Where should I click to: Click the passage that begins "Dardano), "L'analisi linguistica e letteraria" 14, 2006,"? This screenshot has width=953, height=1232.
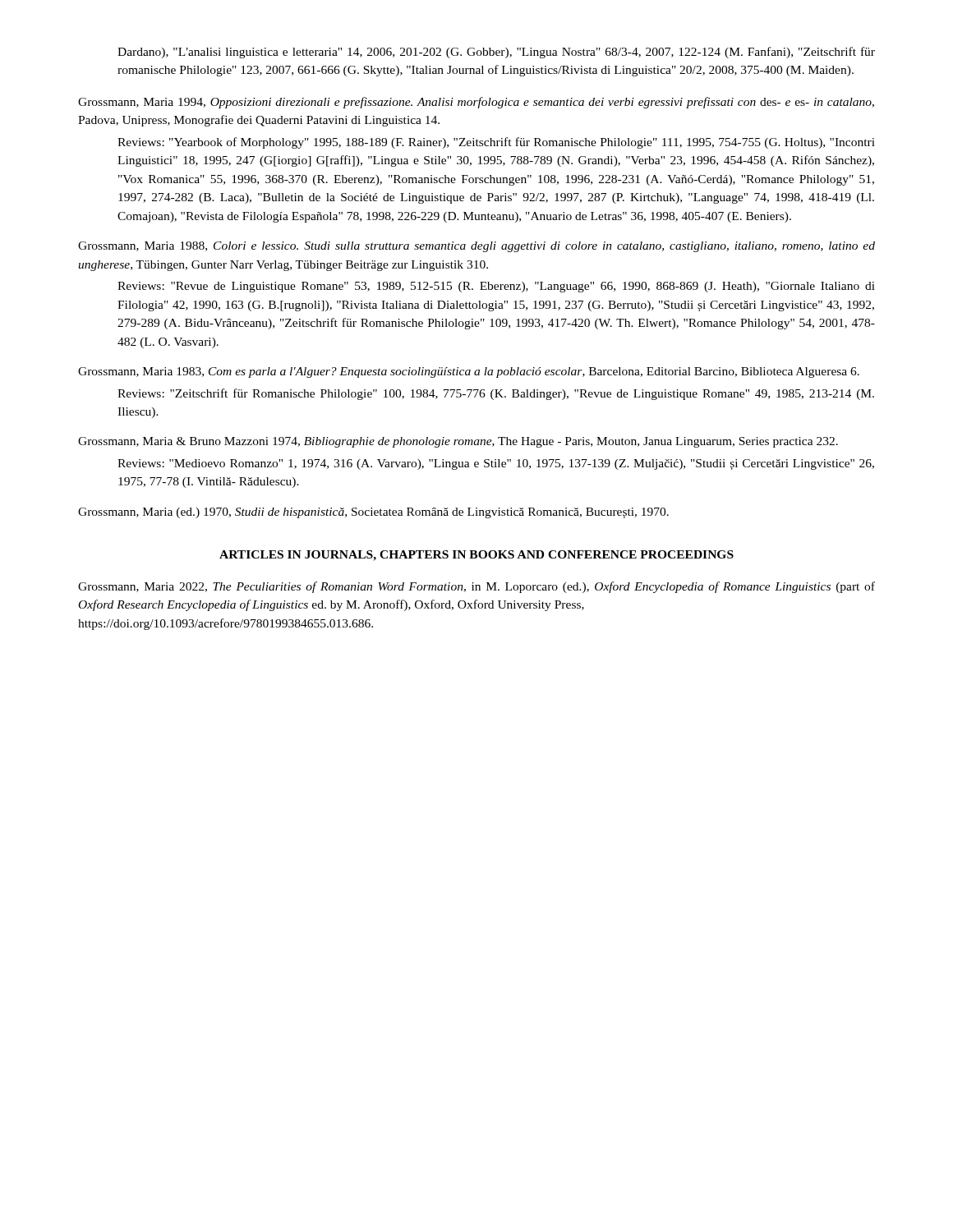tap(496, 61)
